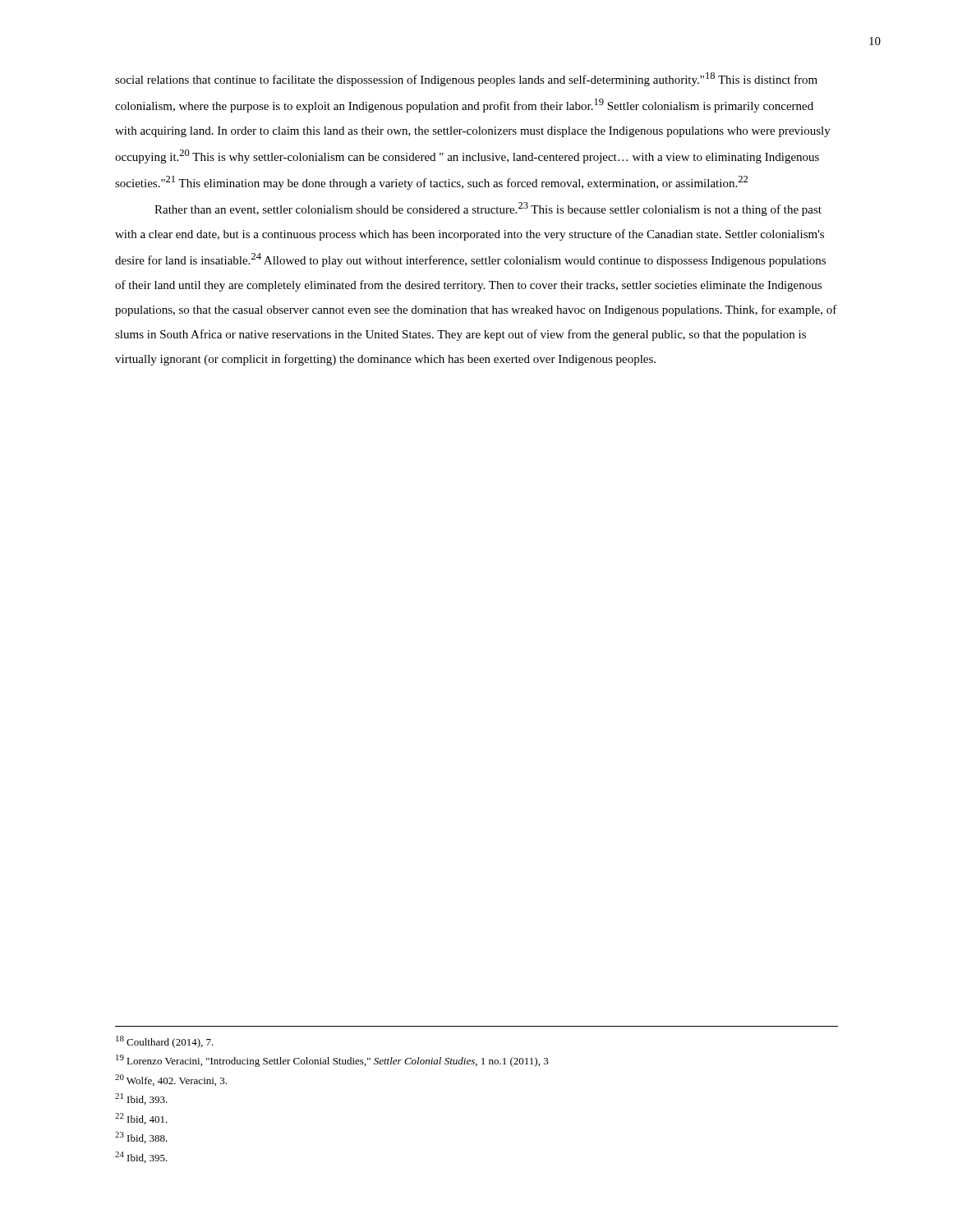Find the passage starting "20 Wolfe, 402. Veracini, 3."
The image size is (953, 1232).
coord(171,1080)
